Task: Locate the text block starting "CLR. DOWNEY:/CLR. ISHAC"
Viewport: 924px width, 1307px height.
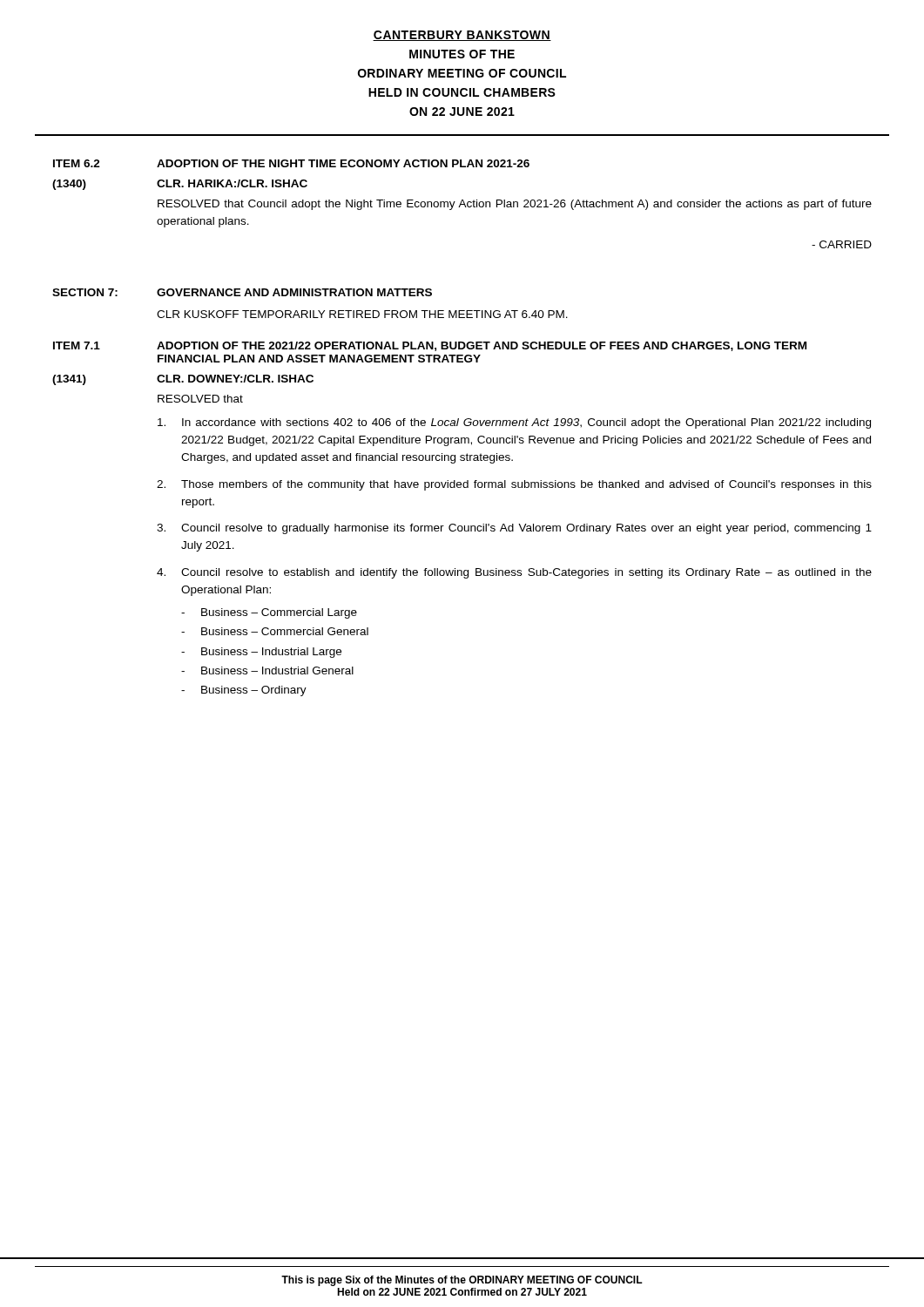Action: pyautogui.click(x=235, y=378)
